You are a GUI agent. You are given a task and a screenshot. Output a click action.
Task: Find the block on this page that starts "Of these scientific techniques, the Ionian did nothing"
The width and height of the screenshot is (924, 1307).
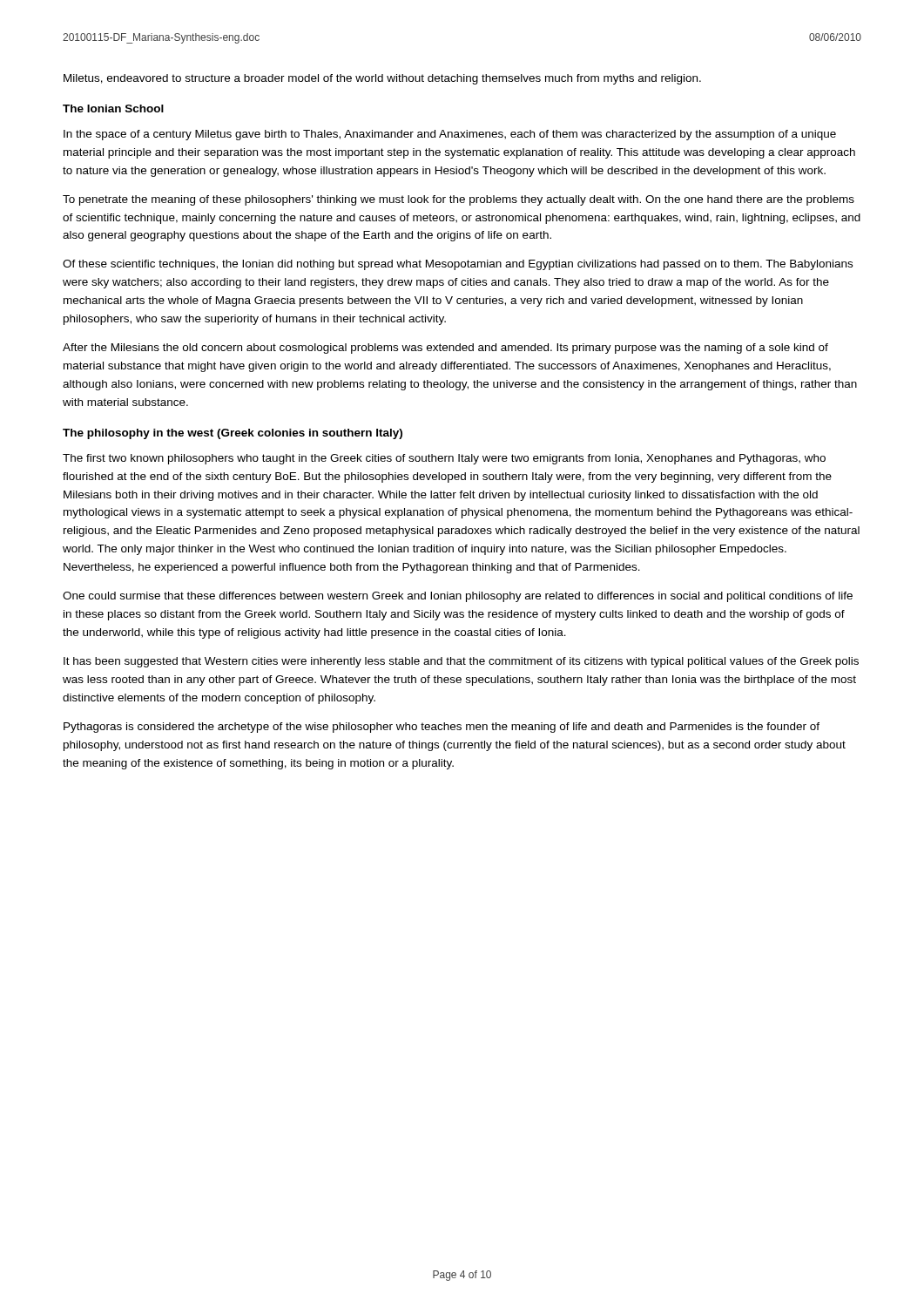458,291
